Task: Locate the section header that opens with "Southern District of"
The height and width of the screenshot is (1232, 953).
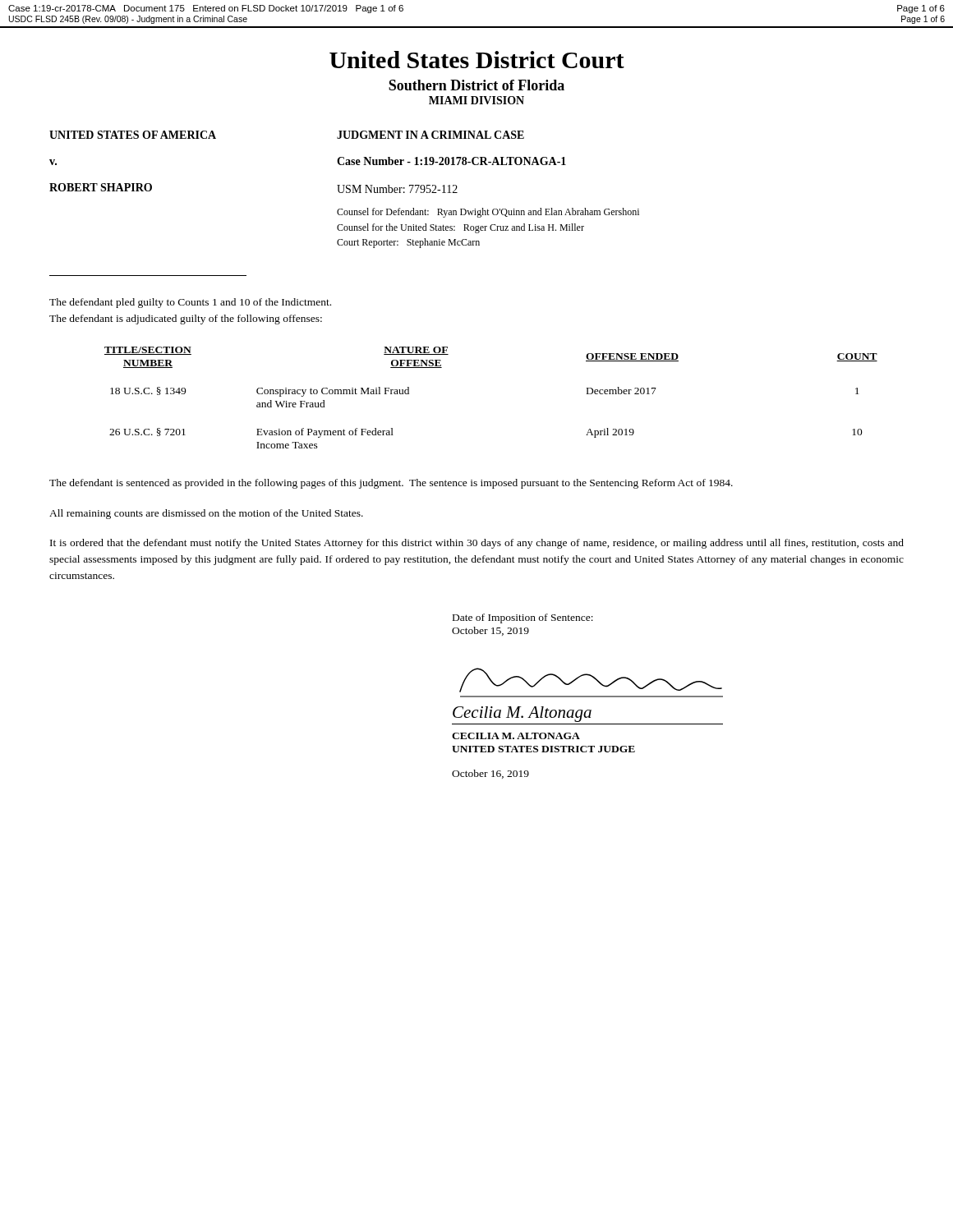Action: 476,92
